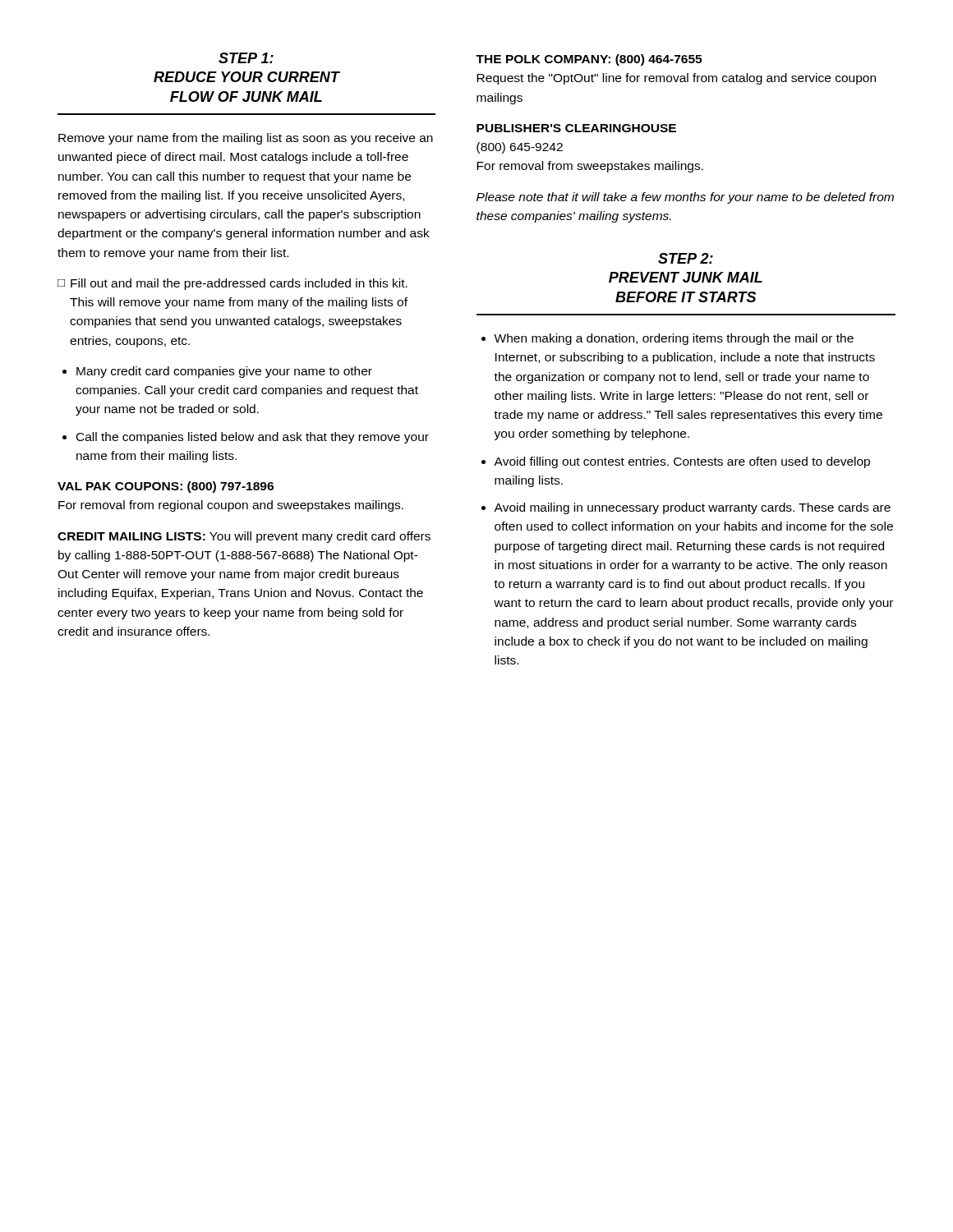Click on the region starting "Please note that it will take a few"

pyautogui.click(x=685, y=206)
